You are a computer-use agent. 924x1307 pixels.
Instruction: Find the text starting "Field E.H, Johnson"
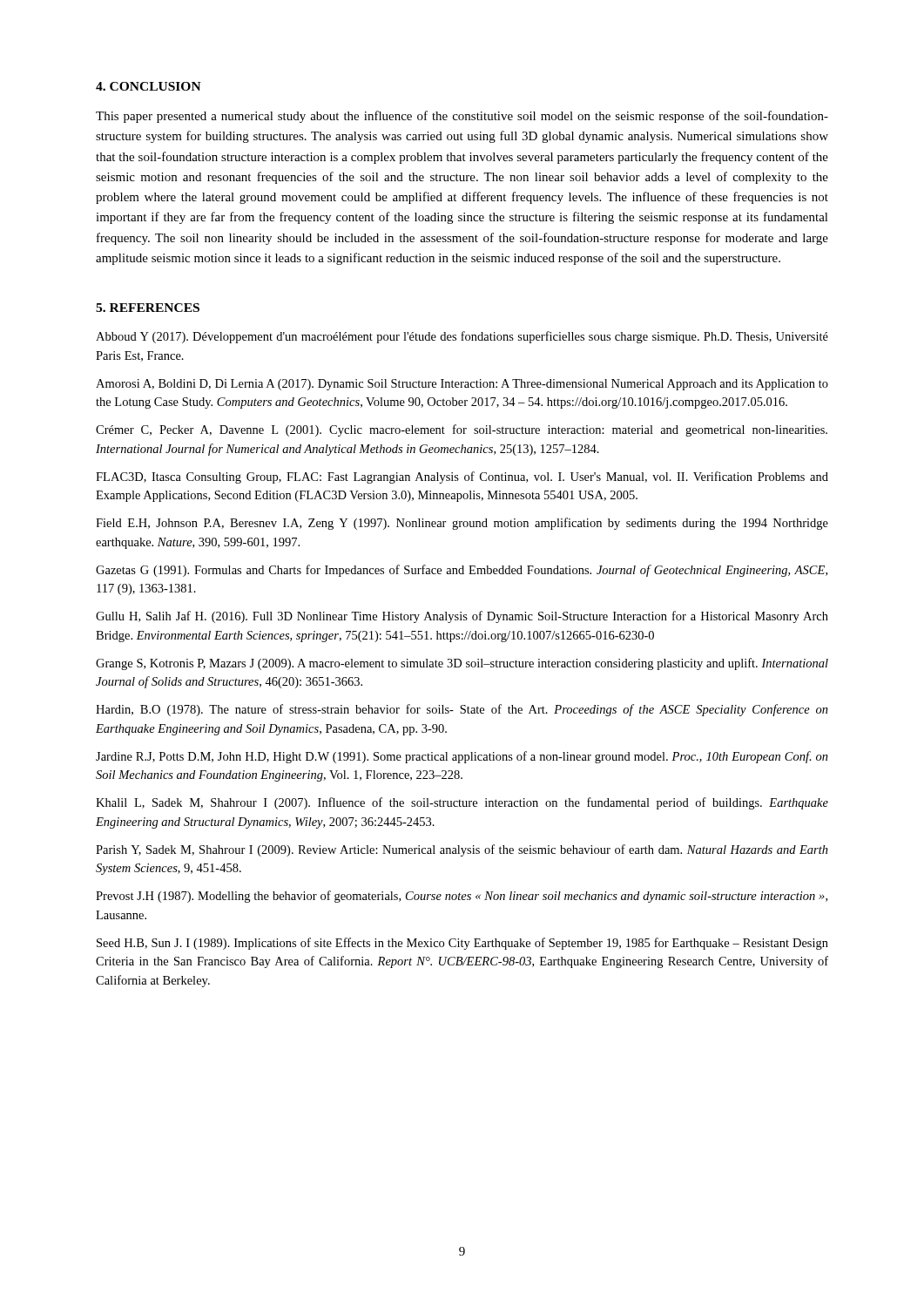[462, 532]
